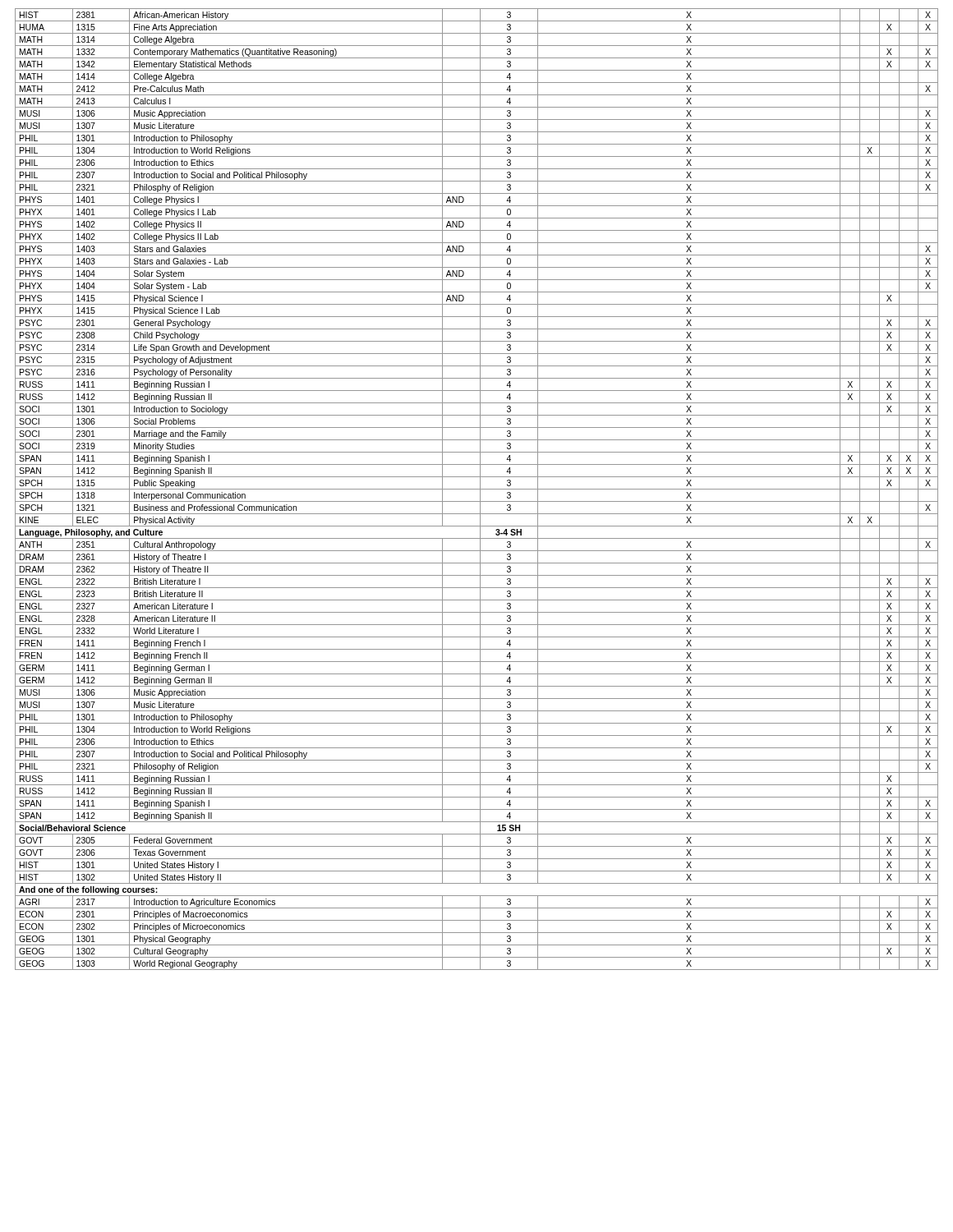Image resolution: width=953 pixels, height=1232 pixels.
Task: Select a table
Action: click(476, 489)
